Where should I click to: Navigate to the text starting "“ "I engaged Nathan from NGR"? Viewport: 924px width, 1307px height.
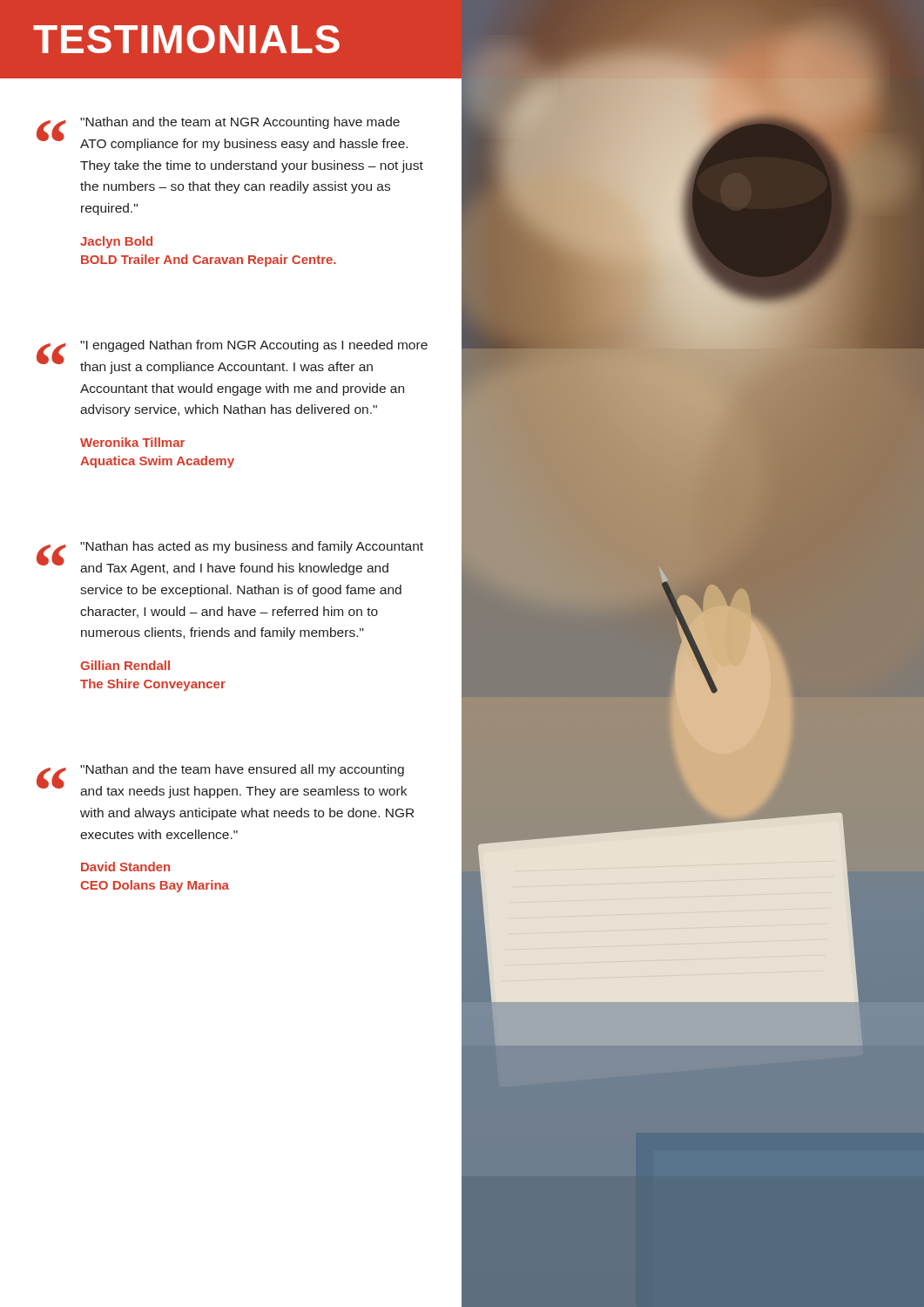[x=231, y=399]
